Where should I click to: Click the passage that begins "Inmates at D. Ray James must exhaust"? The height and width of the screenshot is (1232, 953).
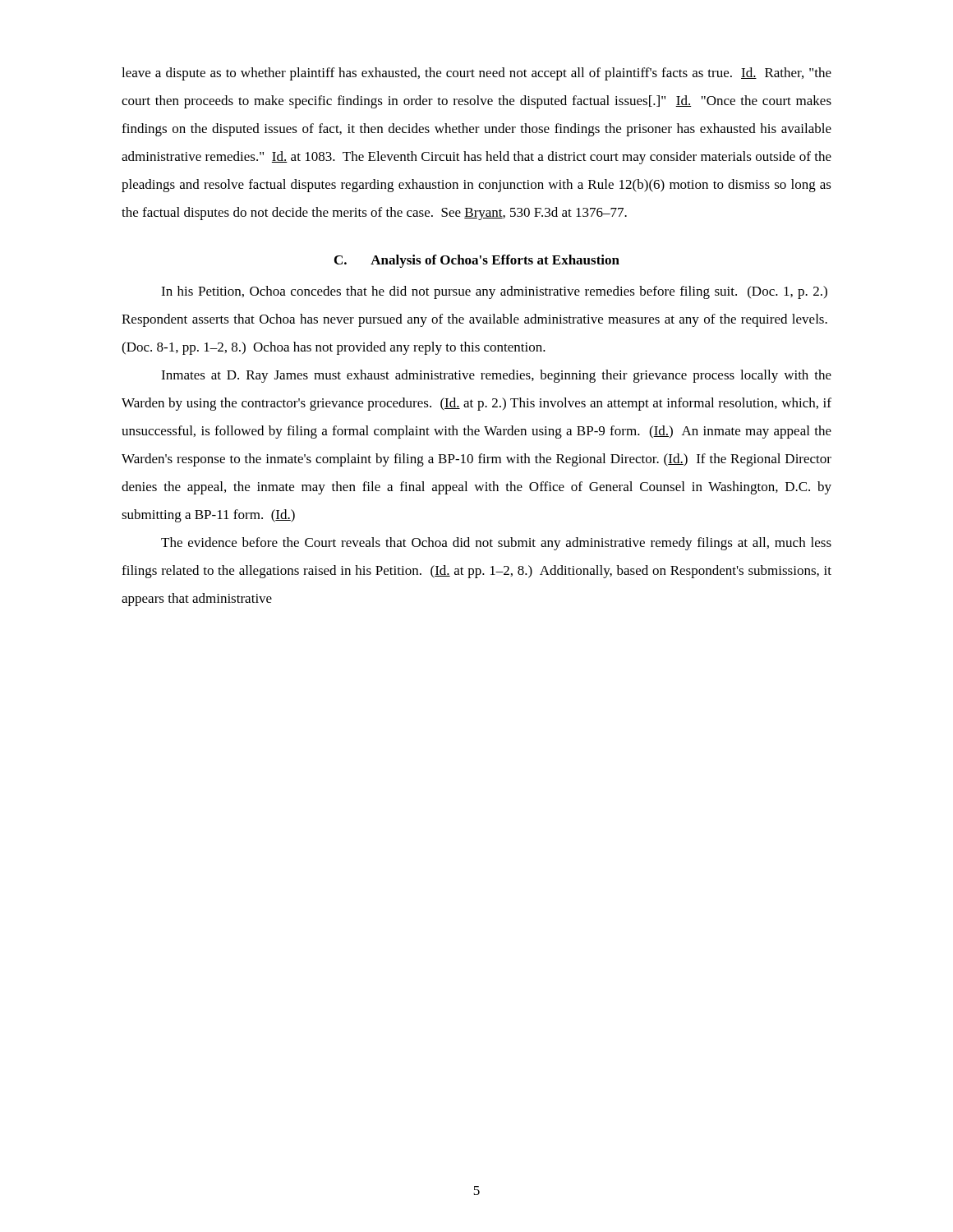coord(476,445)
